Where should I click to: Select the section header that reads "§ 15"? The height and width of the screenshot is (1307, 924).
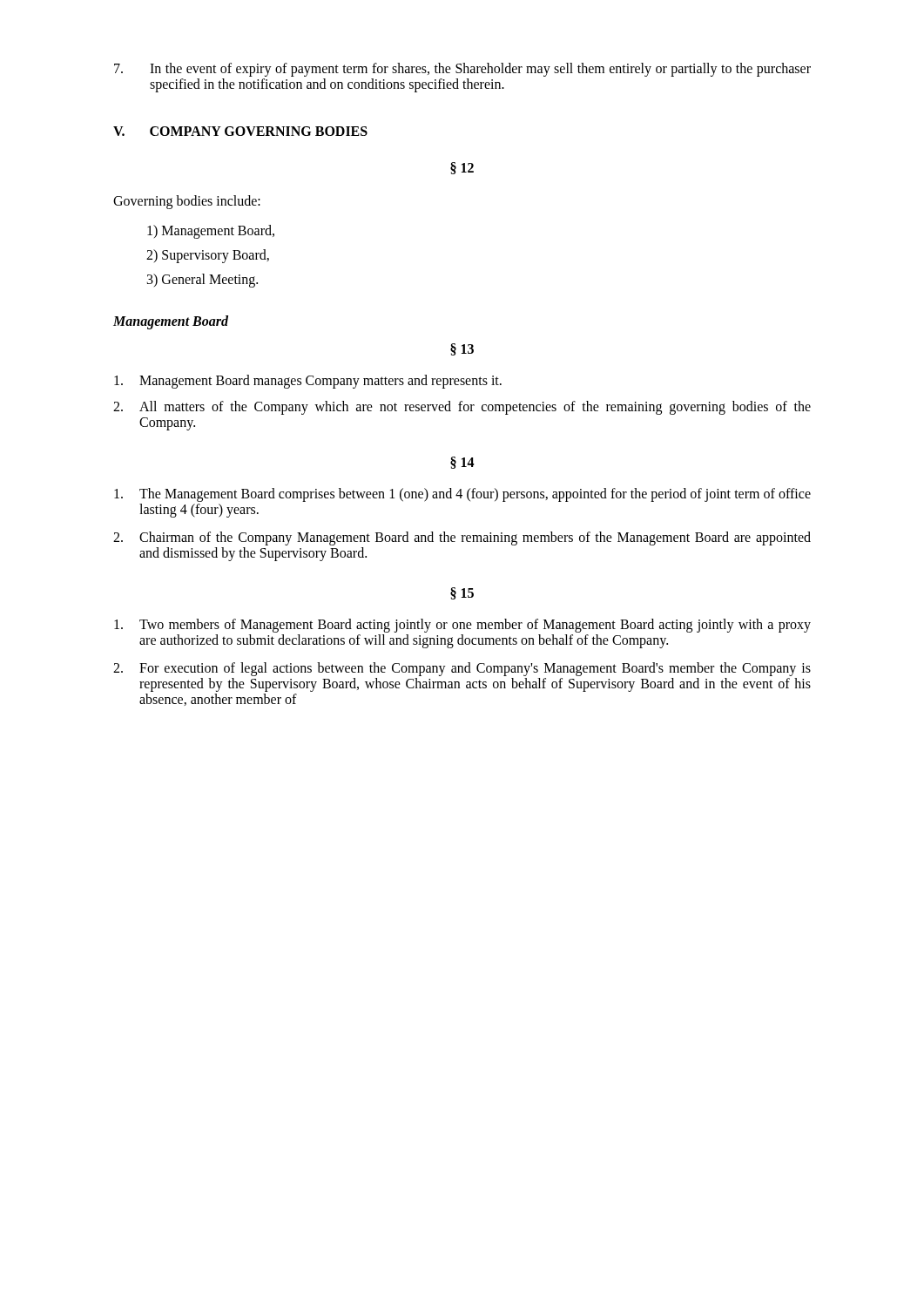pos(462,593)
